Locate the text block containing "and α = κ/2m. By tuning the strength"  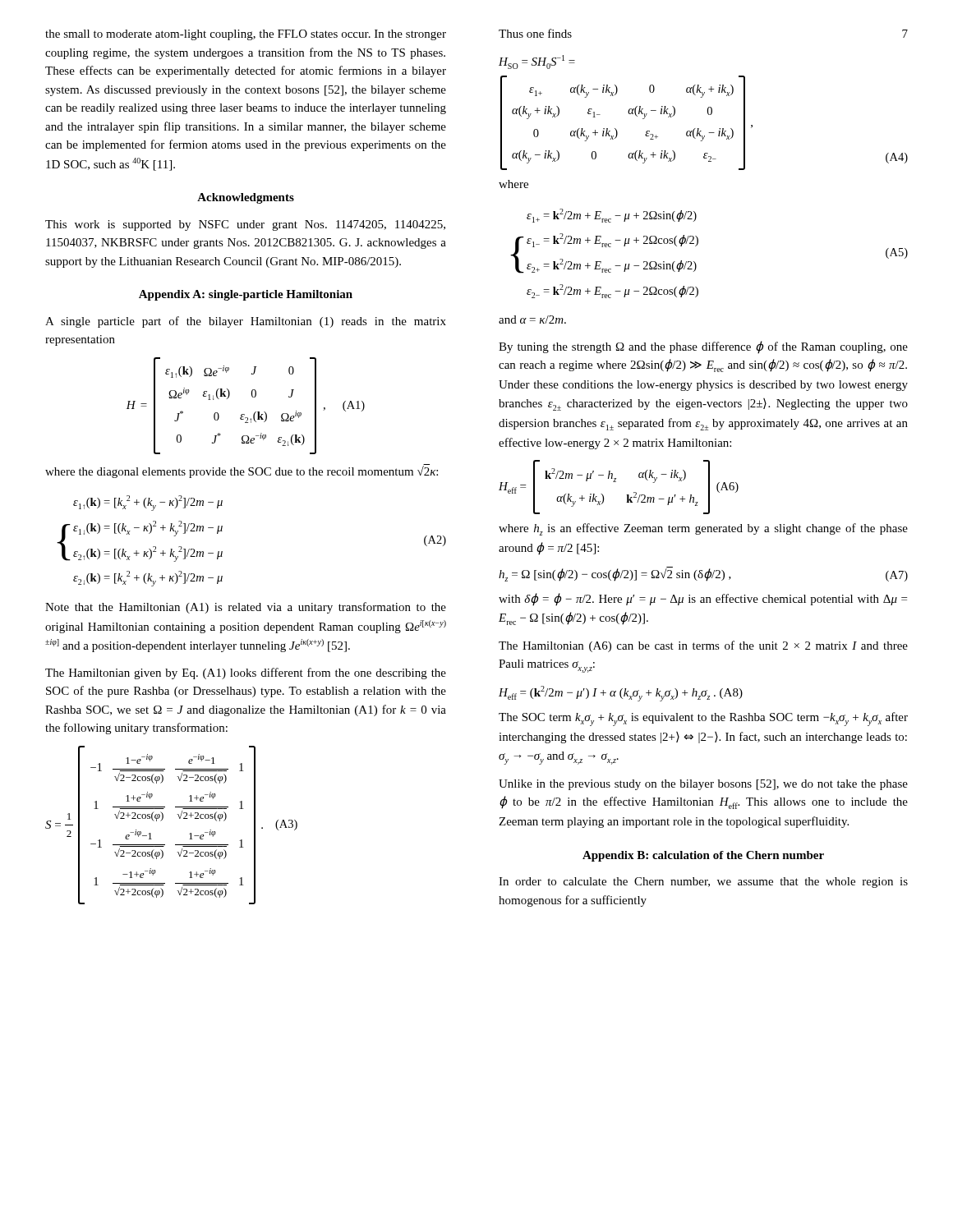coord(703,381)
